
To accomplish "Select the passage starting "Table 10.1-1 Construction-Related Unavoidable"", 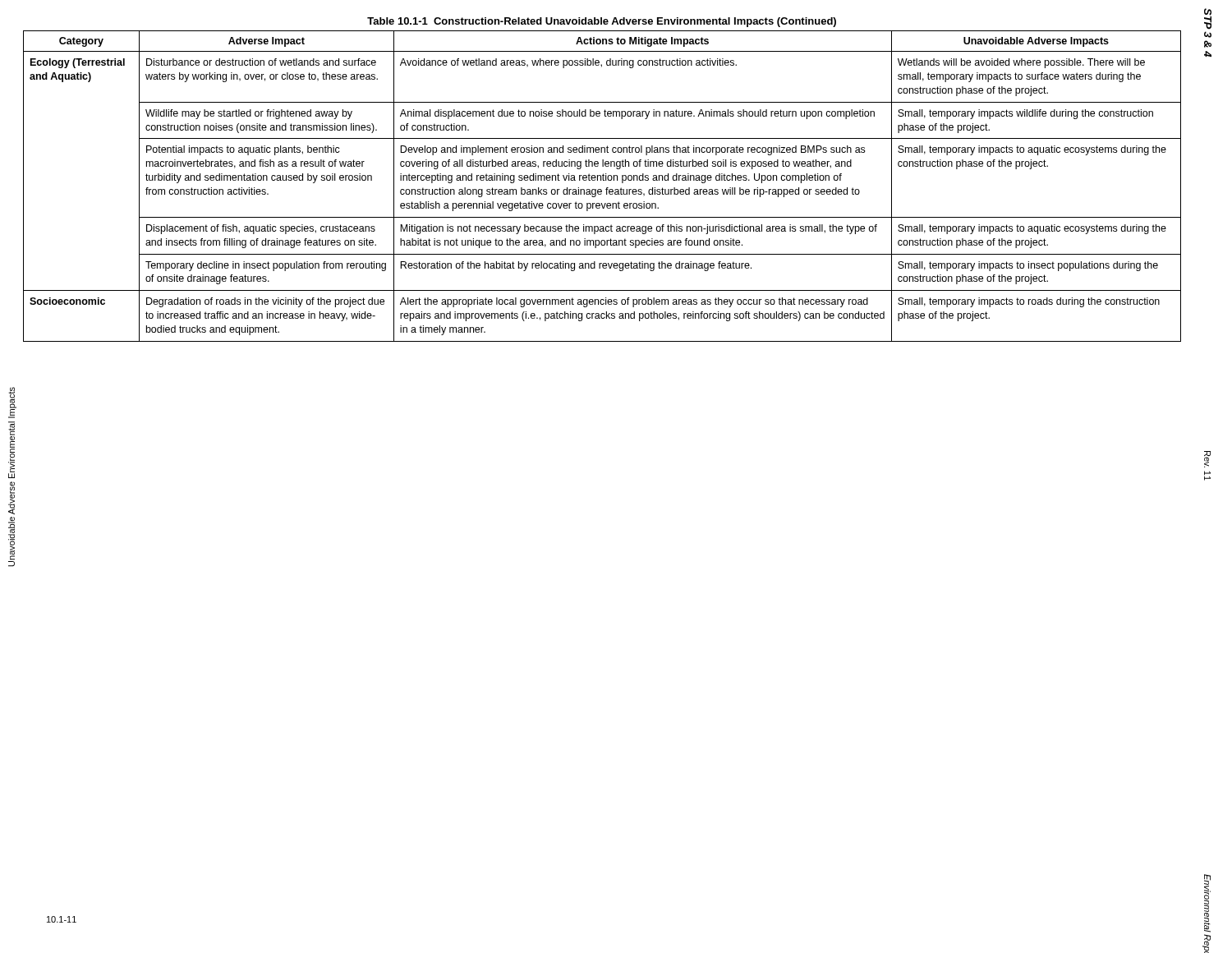I will (602, 21).
